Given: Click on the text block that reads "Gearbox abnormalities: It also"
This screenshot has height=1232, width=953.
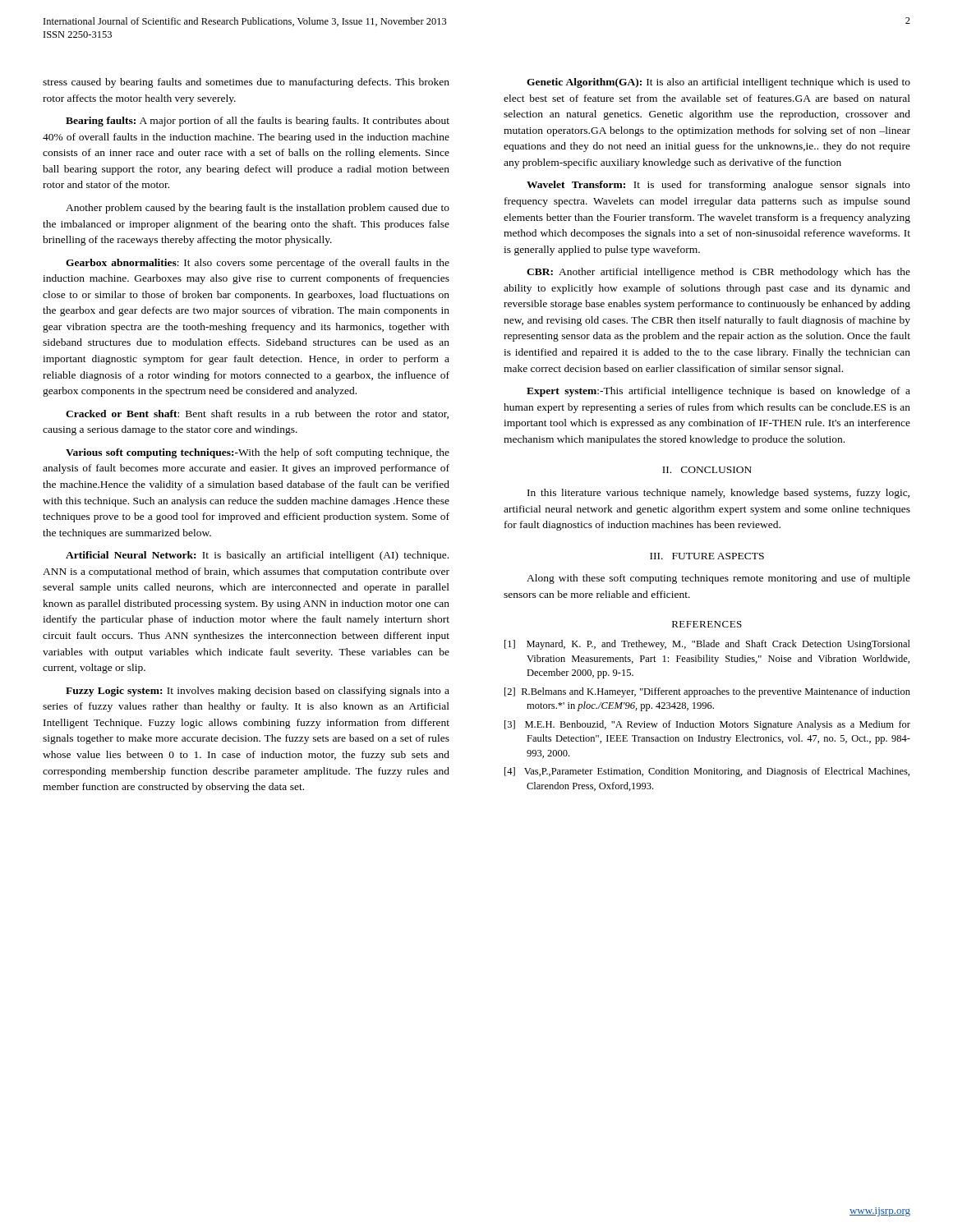Looking at the screenshot, I should (x=246, y=327).
